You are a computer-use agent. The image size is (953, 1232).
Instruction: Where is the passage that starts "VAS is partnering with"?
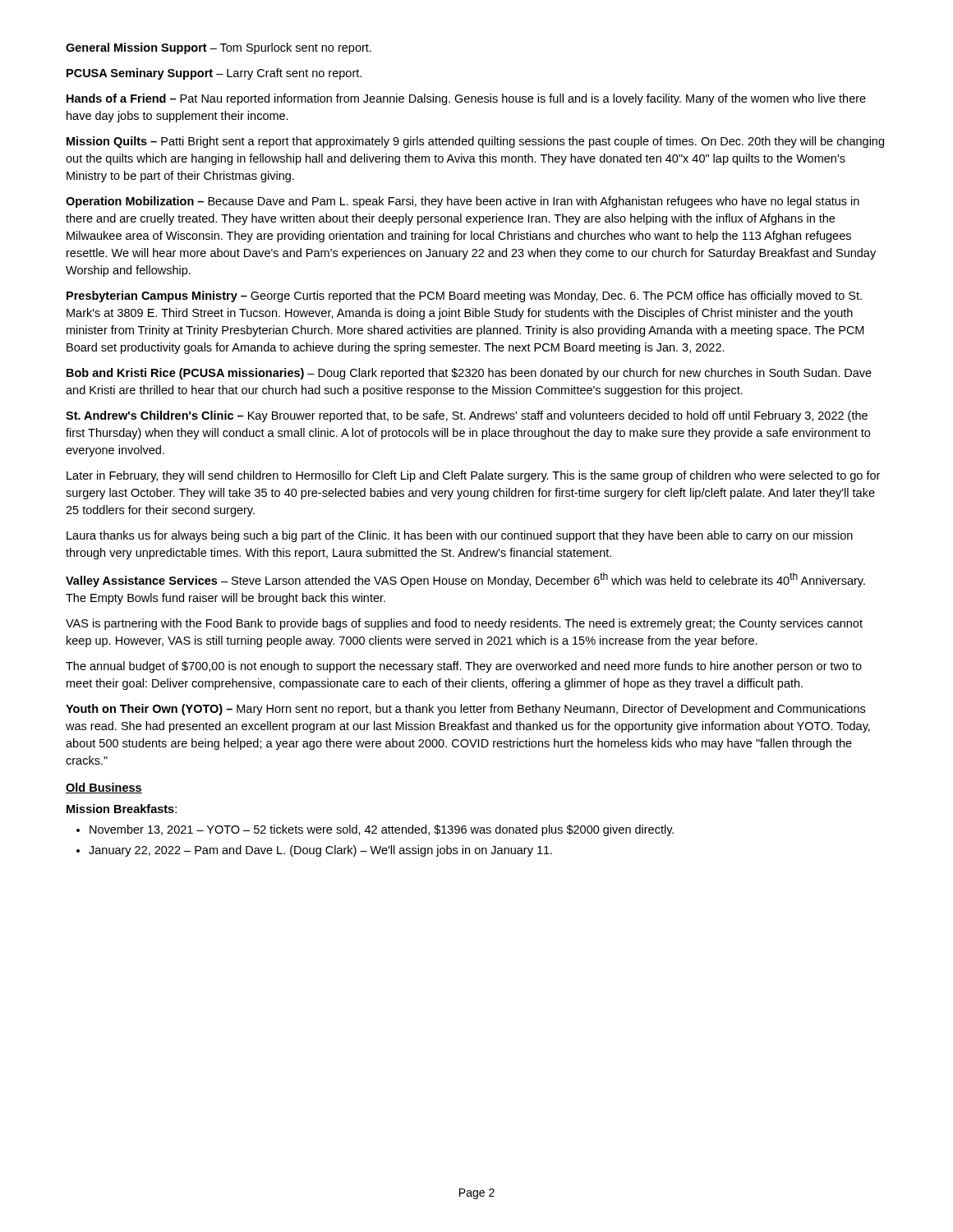464,632
